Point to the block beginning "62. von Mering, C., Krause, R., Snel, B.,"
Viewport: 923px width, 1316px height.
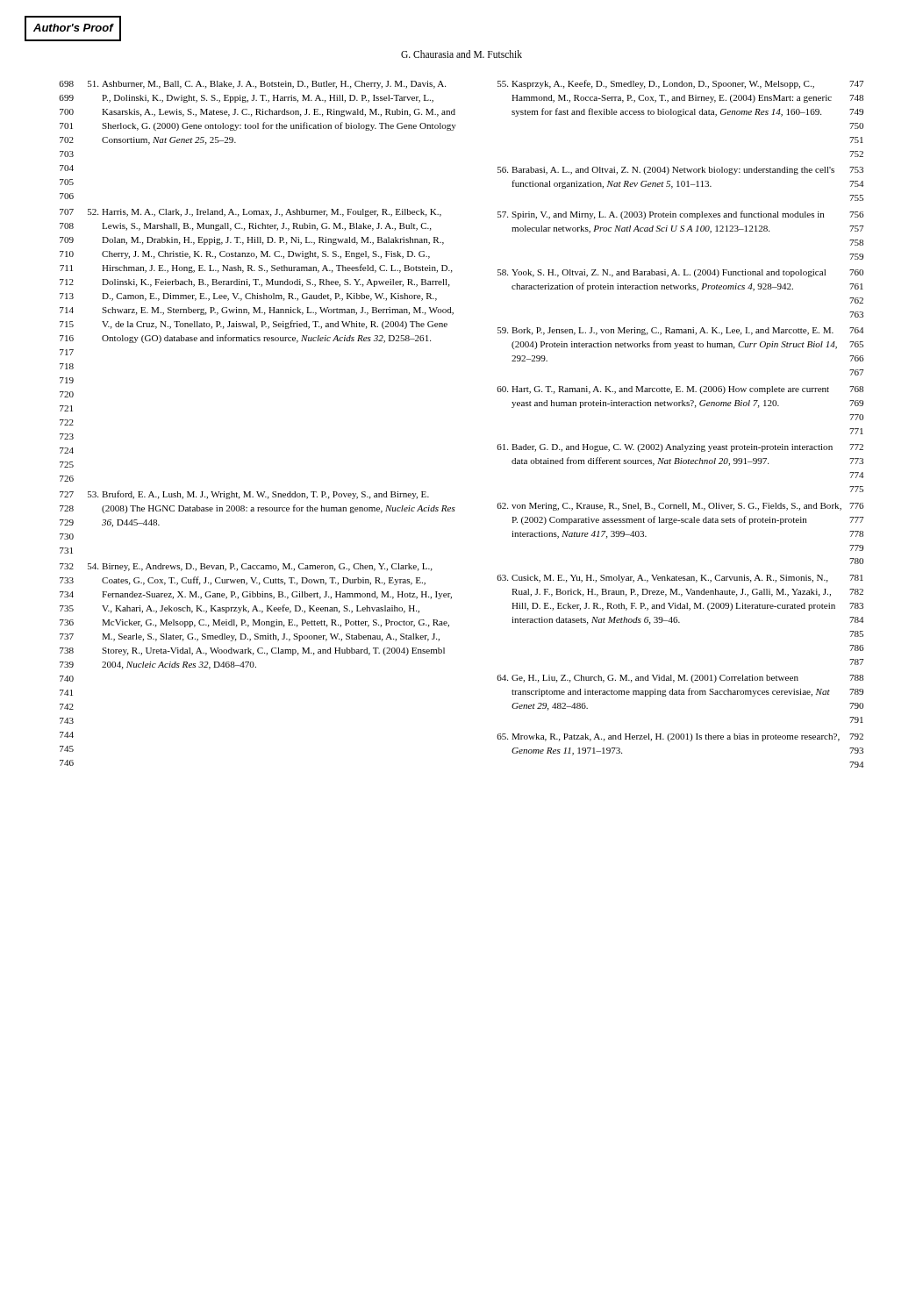coord(683,534)
